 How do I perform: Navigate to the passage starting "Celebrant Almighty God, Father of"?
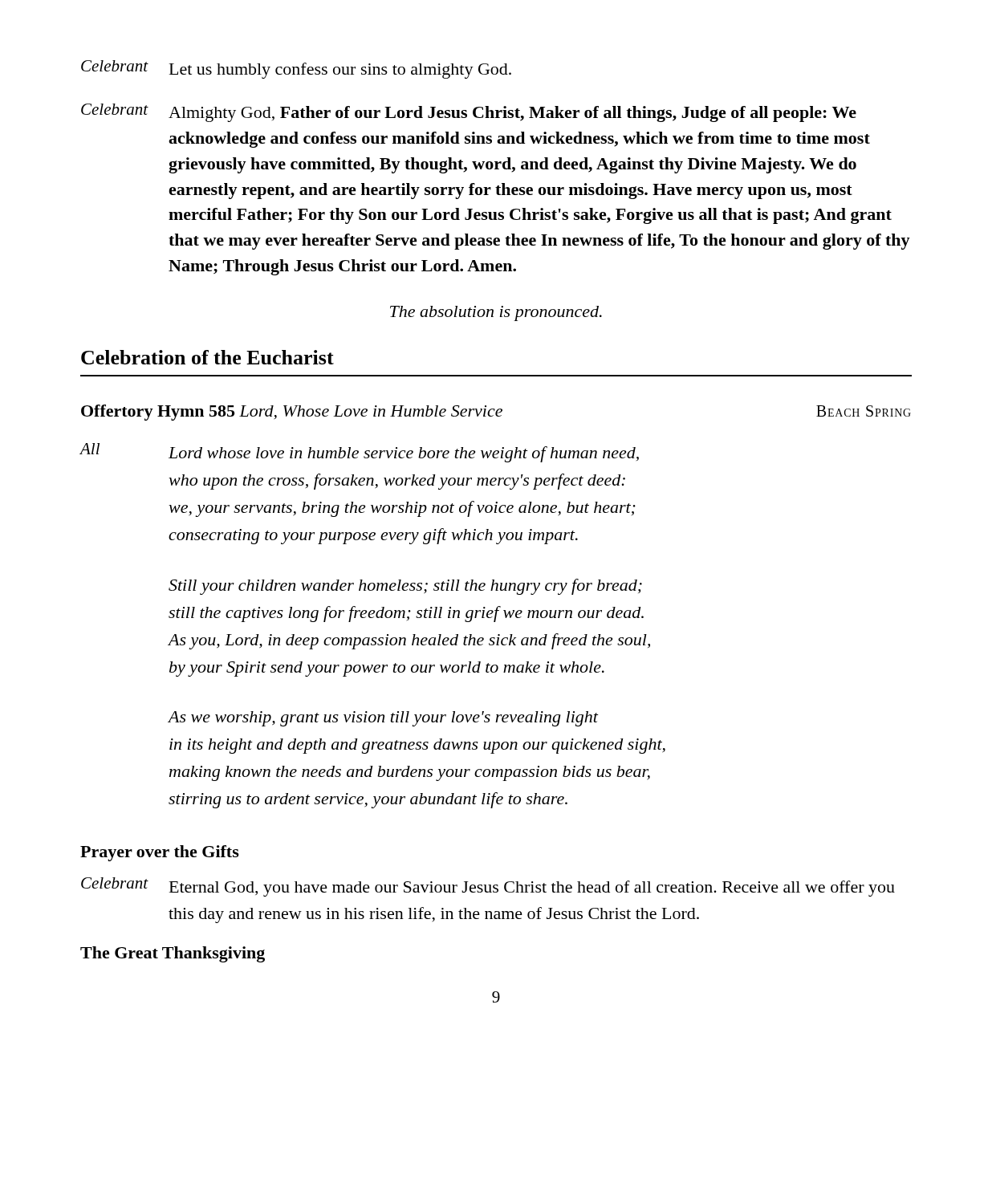pyautogui.click(x=496, y=189)
